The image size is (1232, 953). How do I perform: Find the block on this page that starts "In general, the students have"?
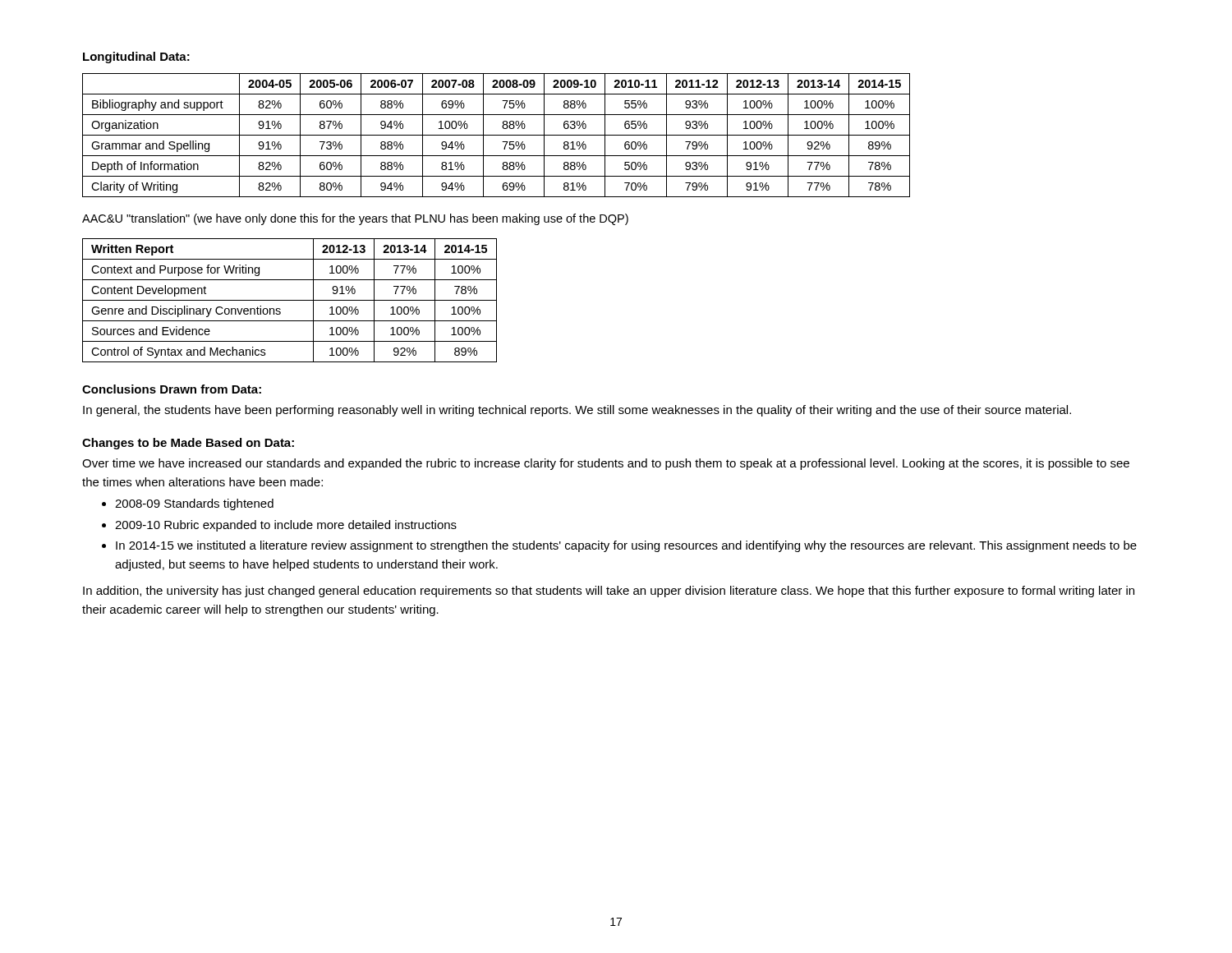[x=577, y=409]
